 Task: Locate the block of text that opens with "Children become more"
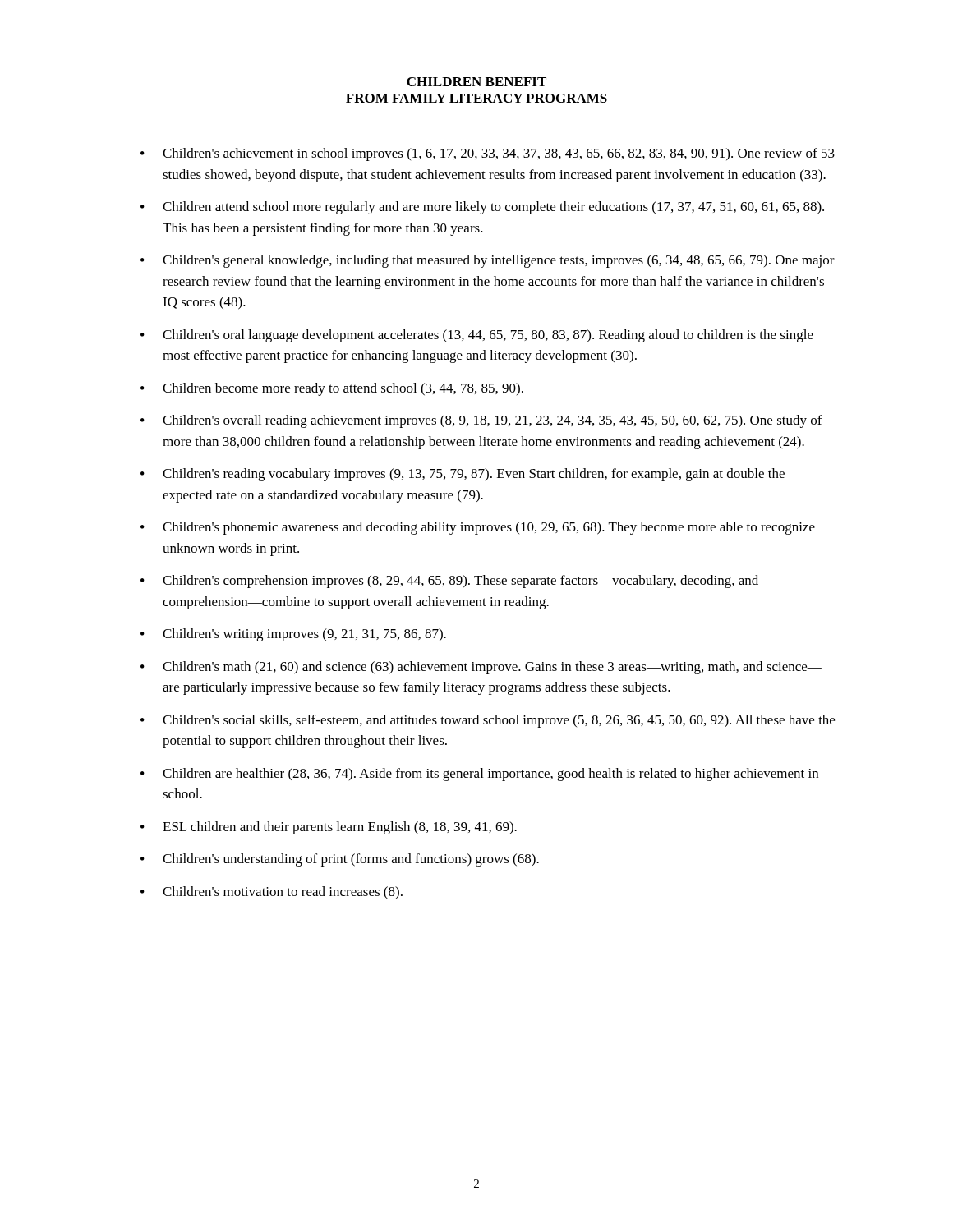click(x=343, y=388)
